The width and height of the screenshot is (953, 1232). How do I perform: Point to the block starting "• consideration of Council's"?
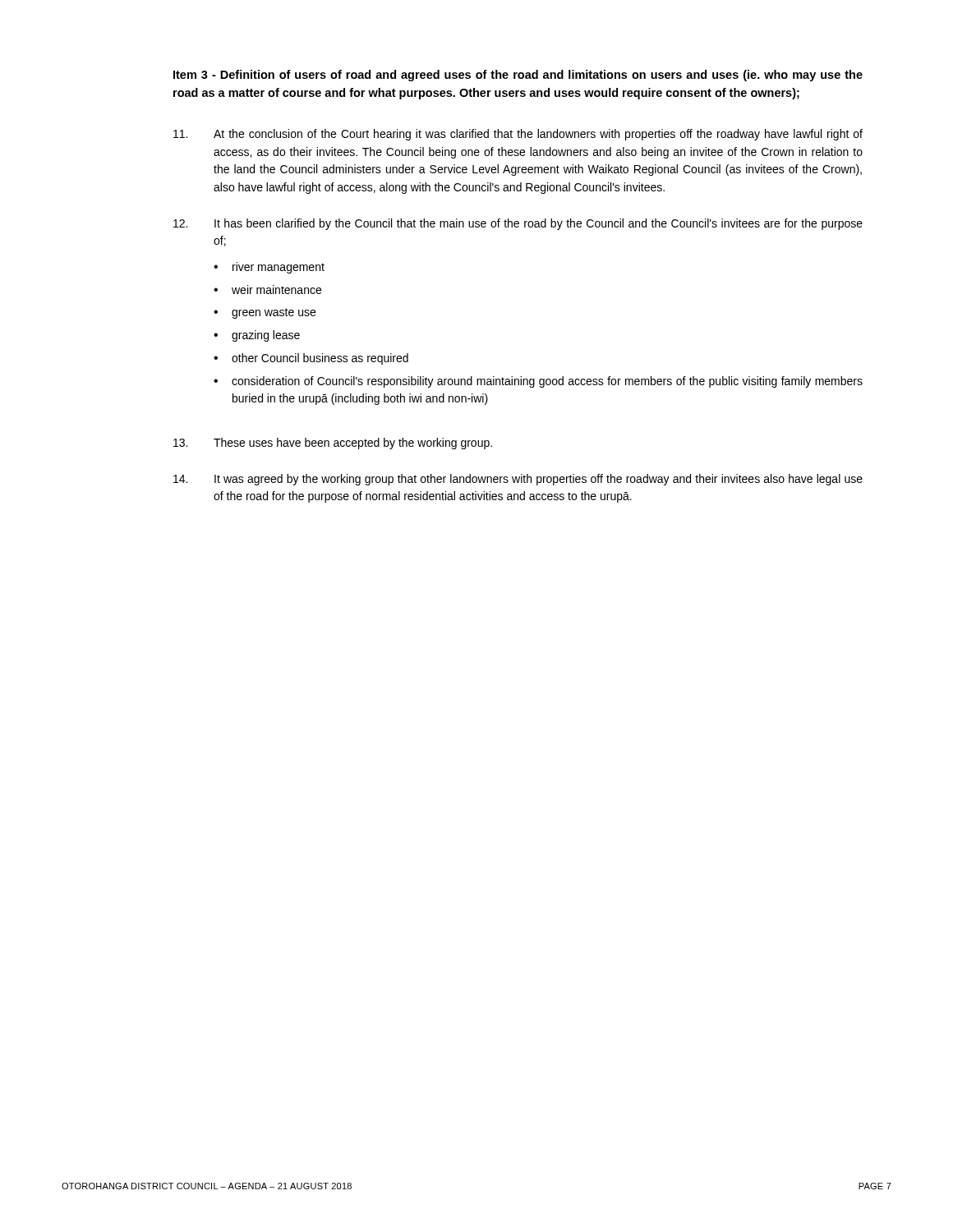[538, 390]
